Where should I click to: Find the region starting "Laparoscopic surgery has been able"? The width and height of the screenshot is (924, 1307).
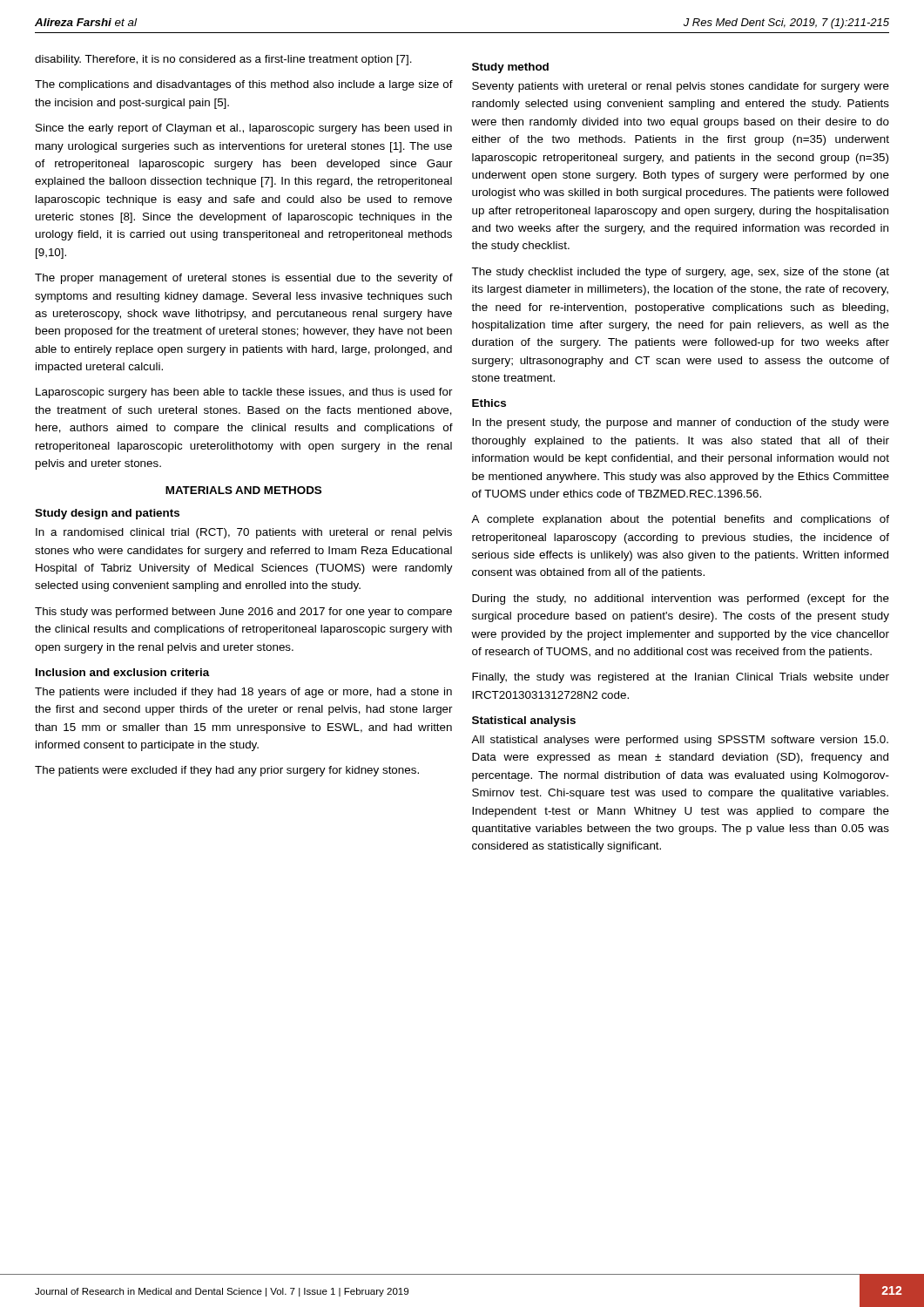point(244,428)
